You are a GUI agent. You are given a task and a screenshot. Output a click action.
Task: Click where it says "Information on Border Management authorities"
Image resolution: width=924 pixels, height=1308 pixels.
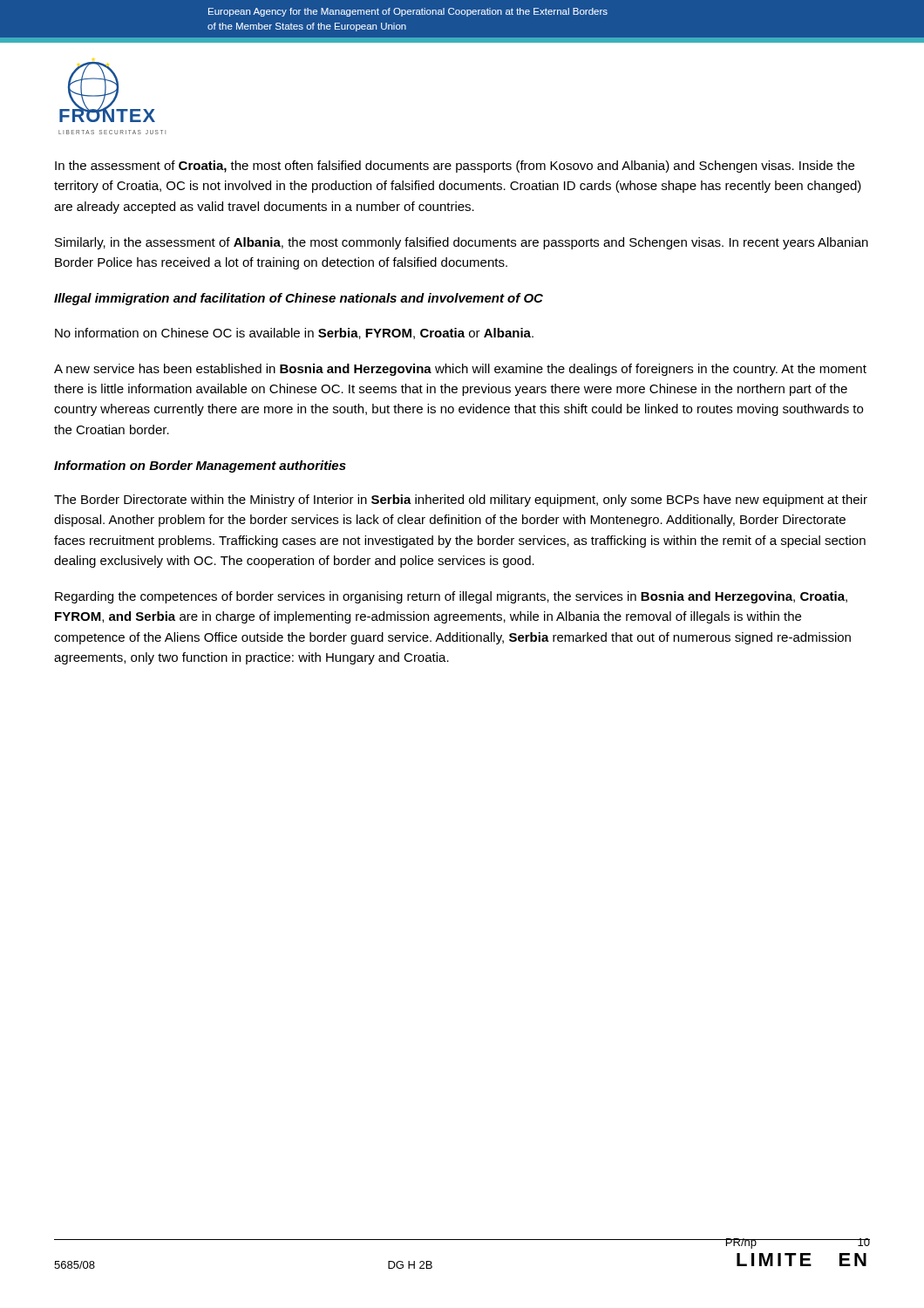tap(200, 465)
